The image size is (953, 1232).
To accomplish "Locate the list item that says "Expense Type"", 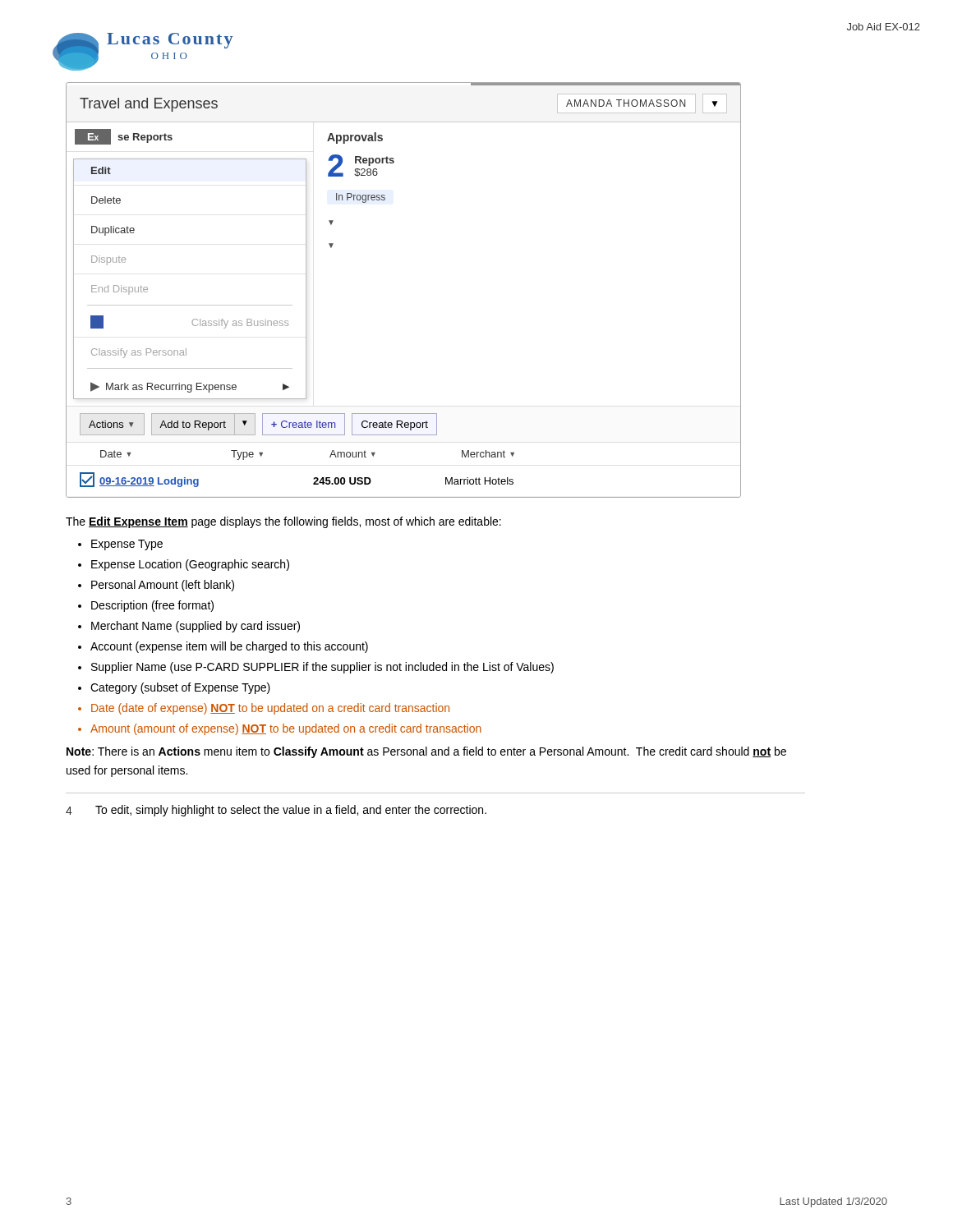I will [x=127, y=544].
